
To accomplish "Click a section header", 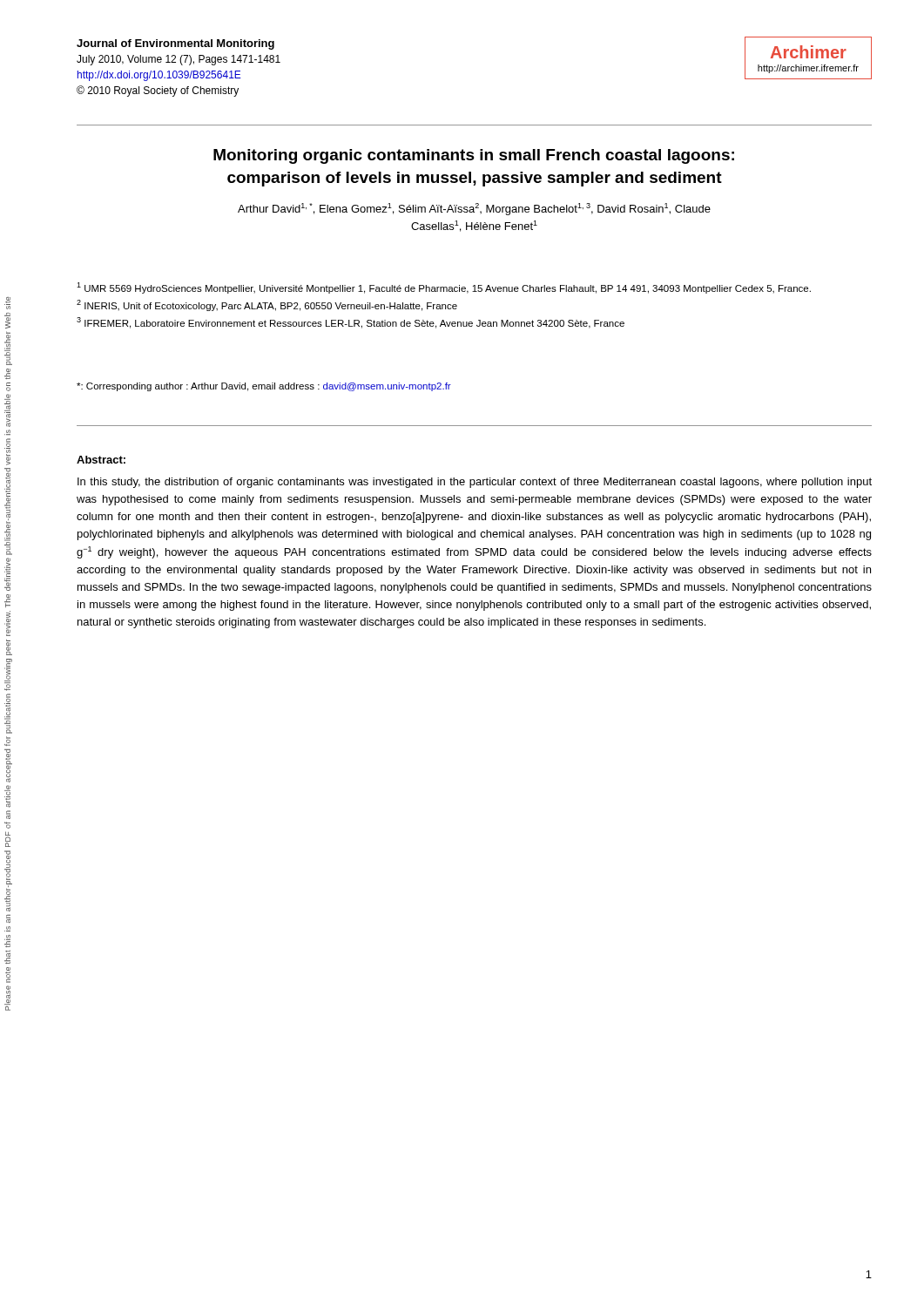I will [101, 460].
